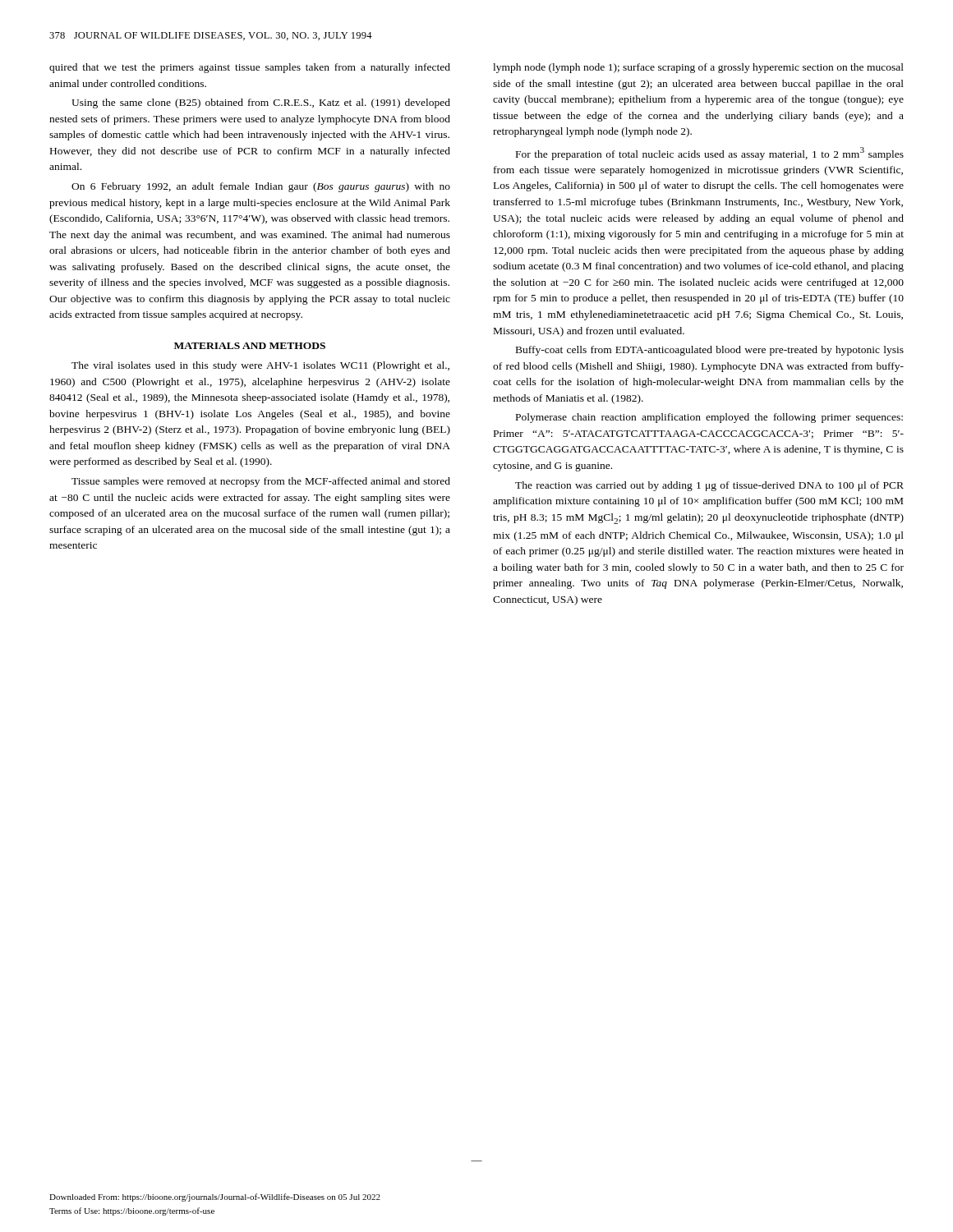Select the text block with the text "The viral isolates"
Screen dimensions: 1232x953
pyautogui.click(x=250, y=455)
